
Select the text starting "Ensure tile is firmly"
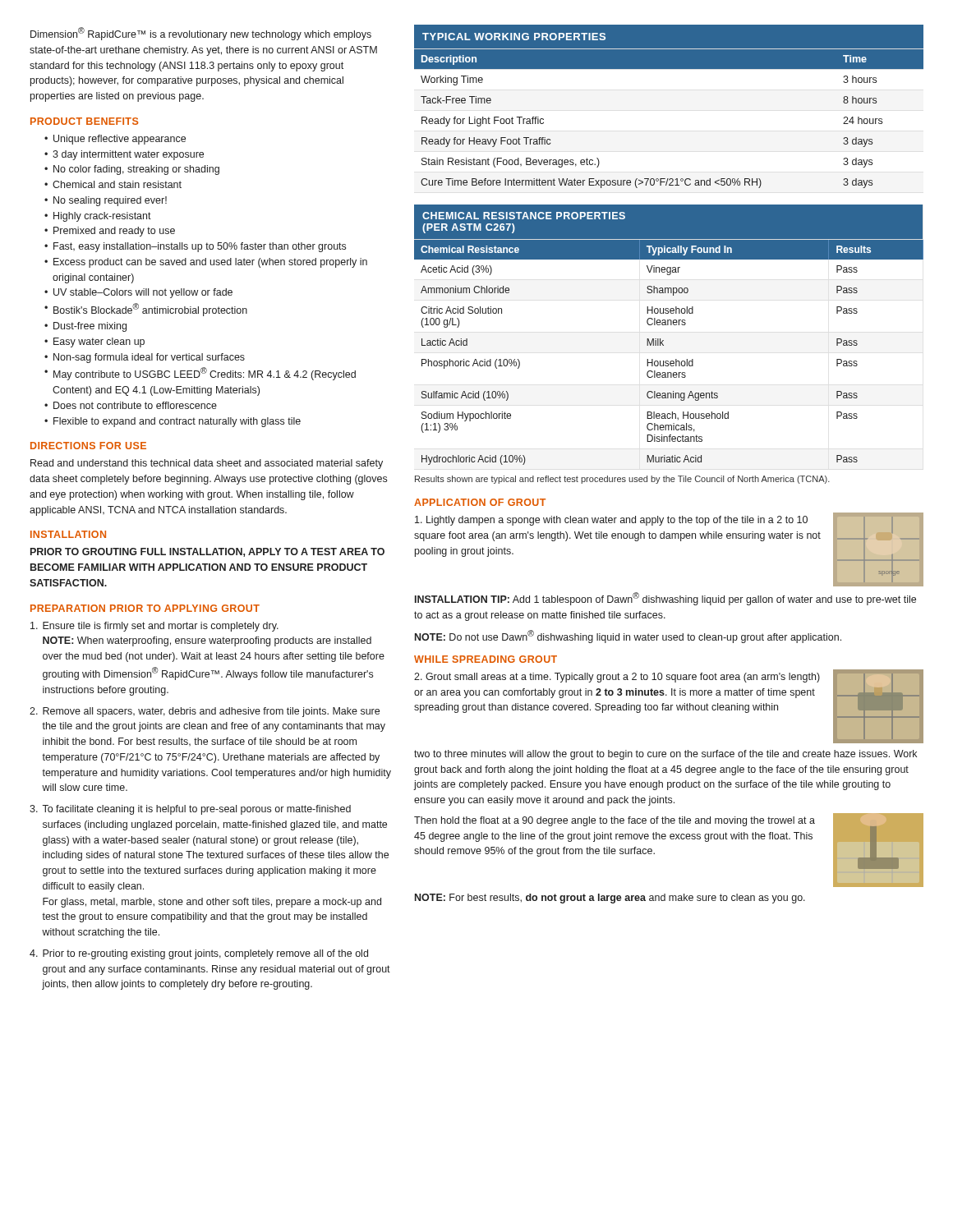(210, 658)
